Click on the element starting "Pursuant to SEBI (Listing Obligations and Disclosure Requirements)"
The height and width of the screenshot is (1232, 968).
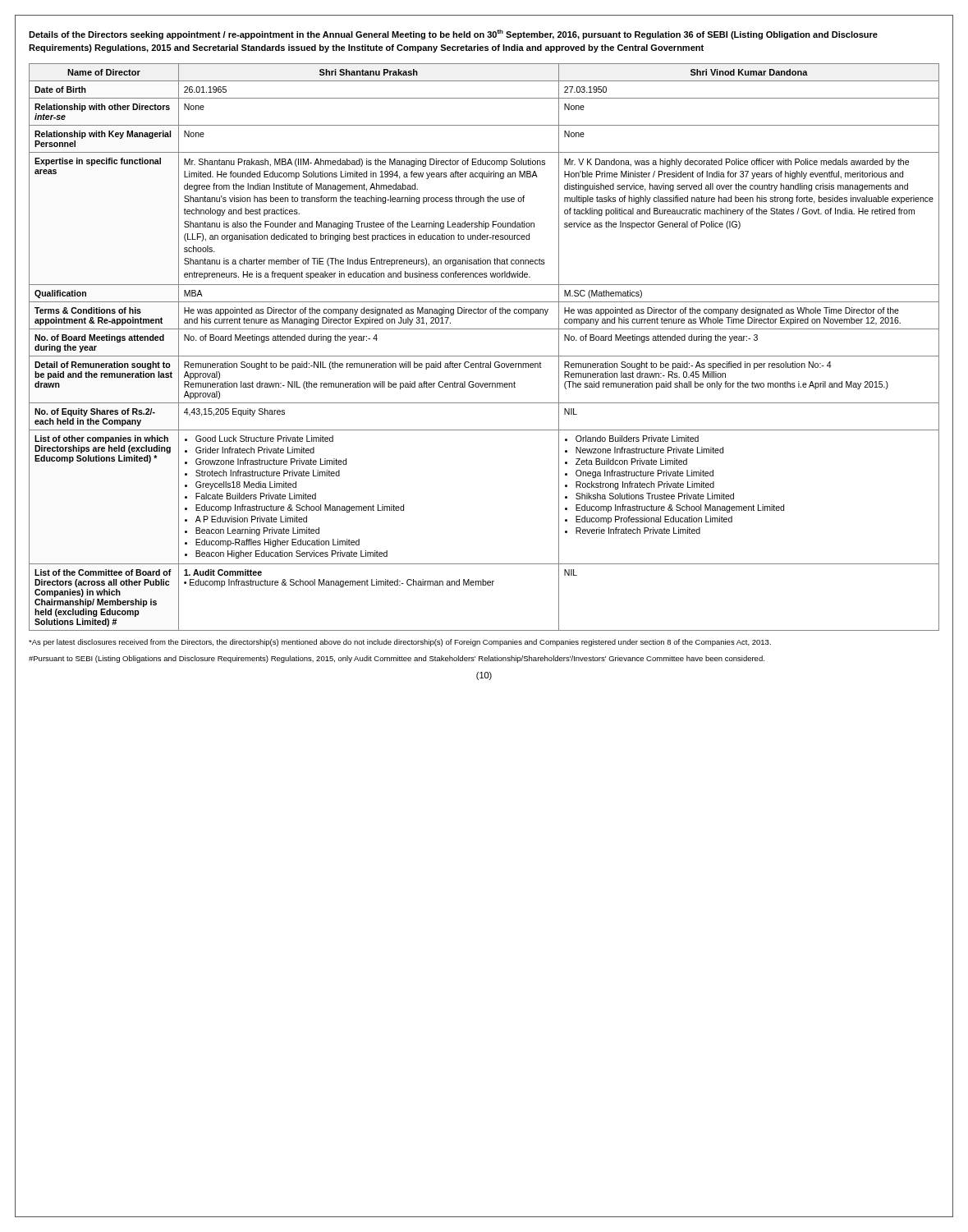pos(397,658)
